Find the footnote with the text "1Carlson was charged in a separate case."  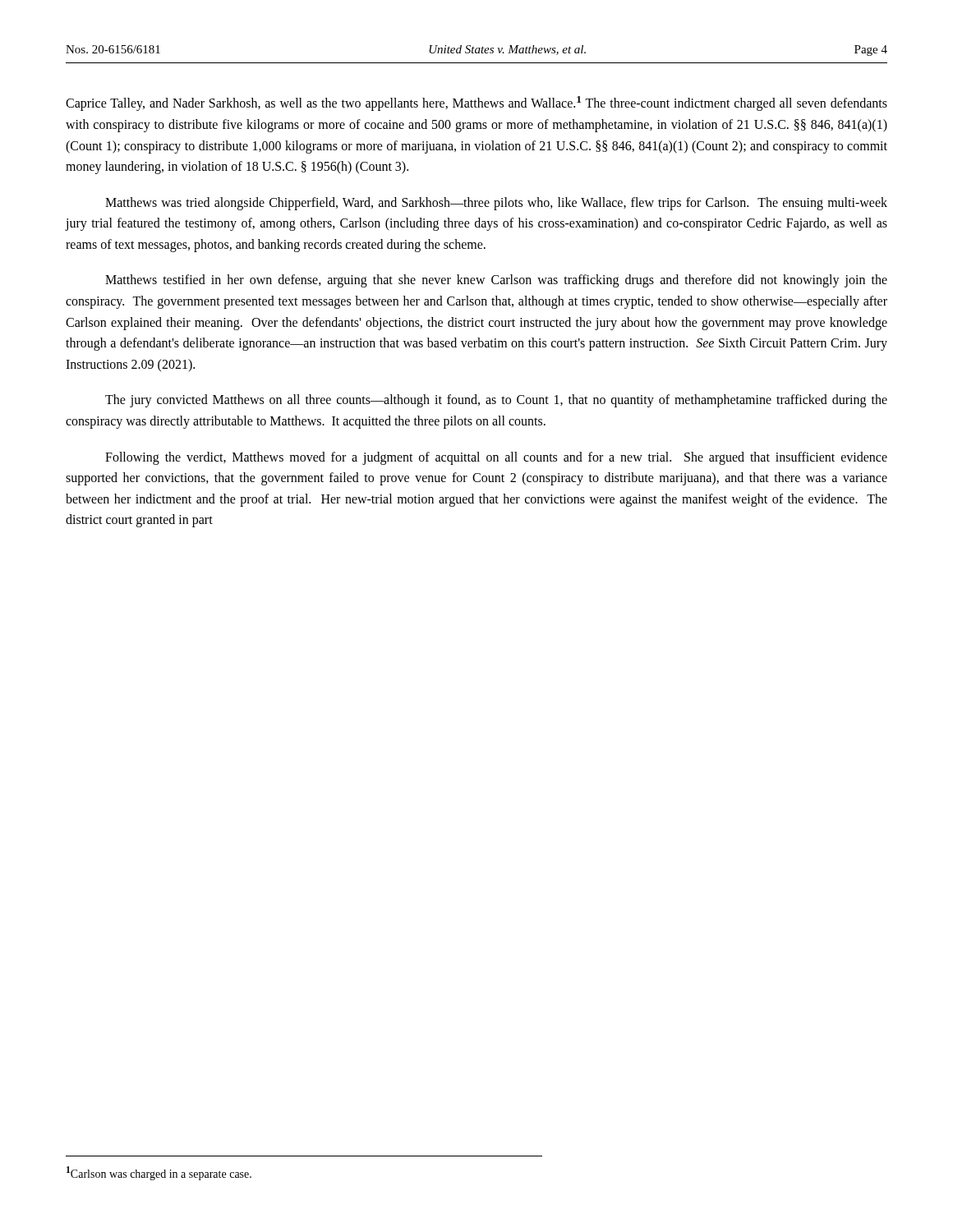pos(159,1173)
